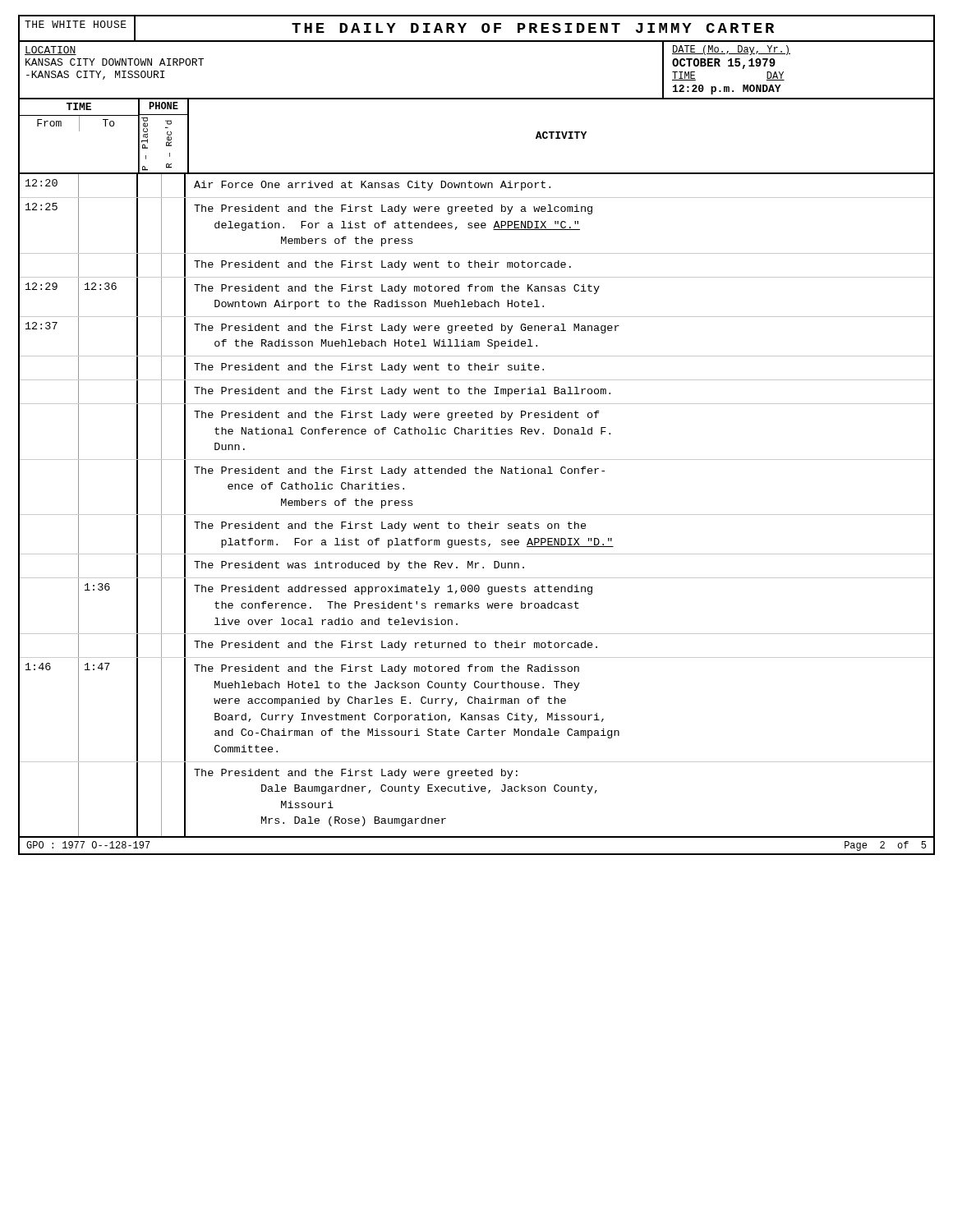This screenshot has height=1232, width=953.
Task: Find the text block with the text "DATE (Mo., Day, Yr.) OCTOBER 15,1979"
Action: (731, 50)
